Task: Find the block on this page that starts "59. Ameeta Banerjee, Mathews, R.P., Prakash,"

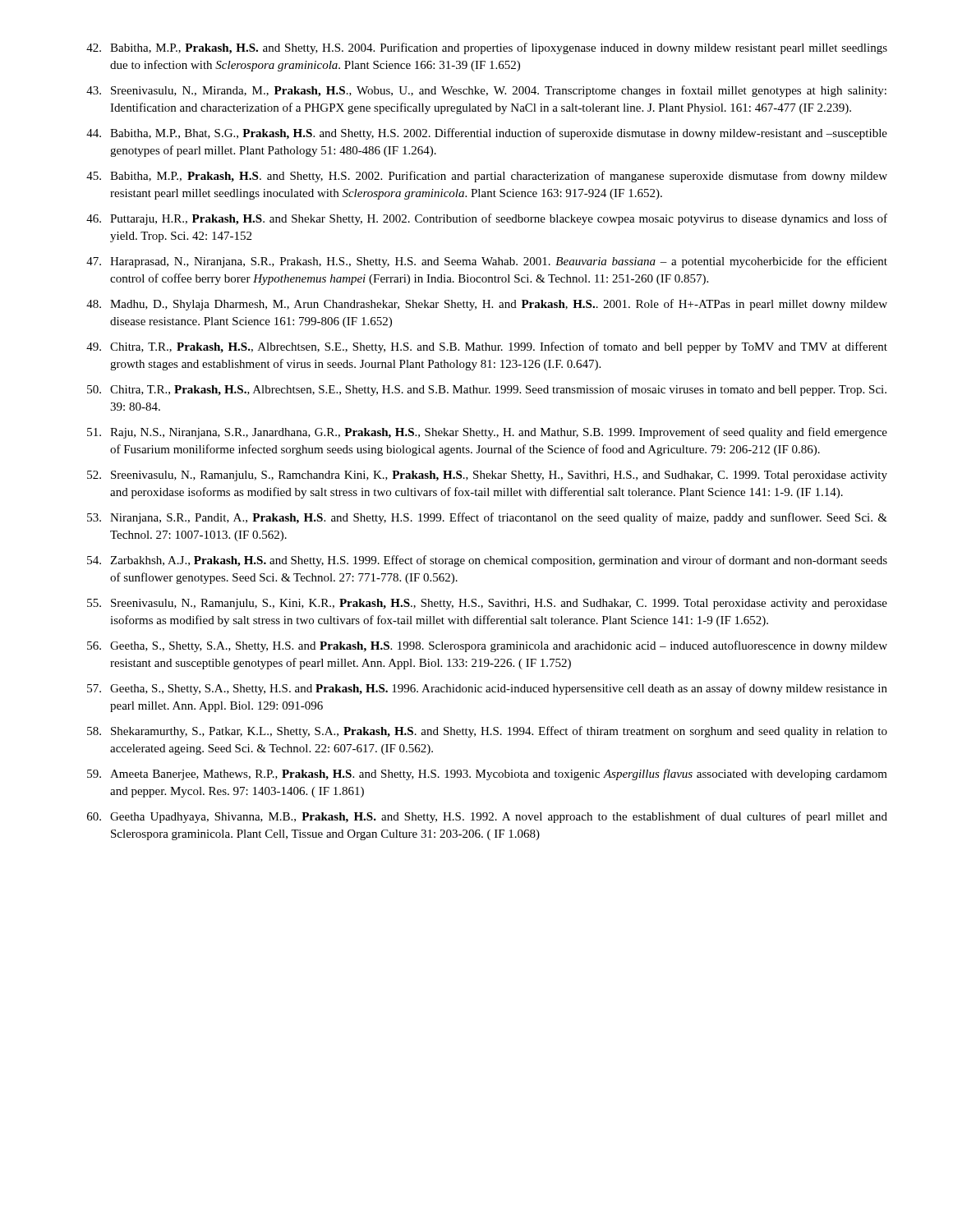Action: click(x=473, y=783)
